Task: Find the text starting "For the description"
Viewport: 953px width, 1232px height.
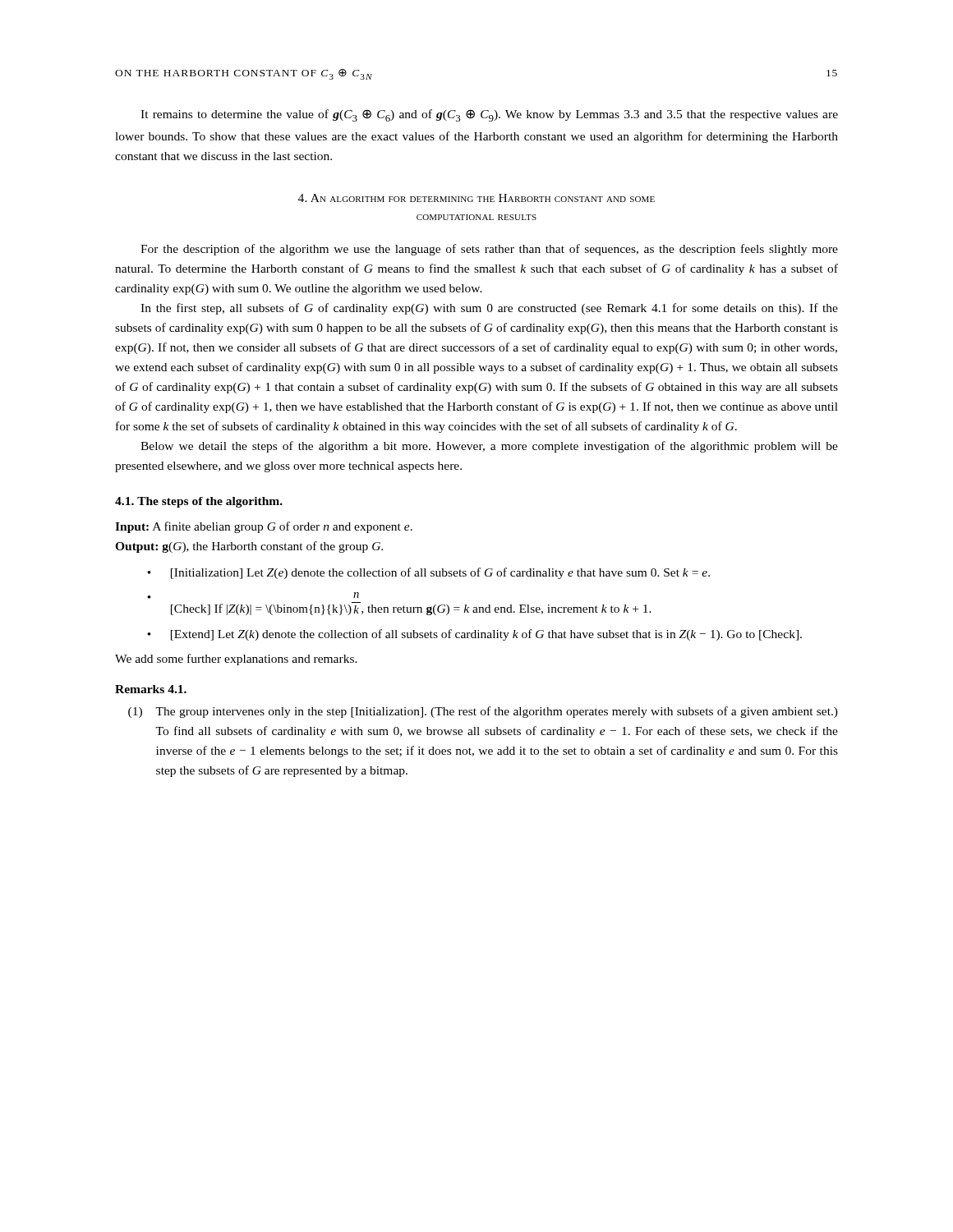Action: point(476,268)
